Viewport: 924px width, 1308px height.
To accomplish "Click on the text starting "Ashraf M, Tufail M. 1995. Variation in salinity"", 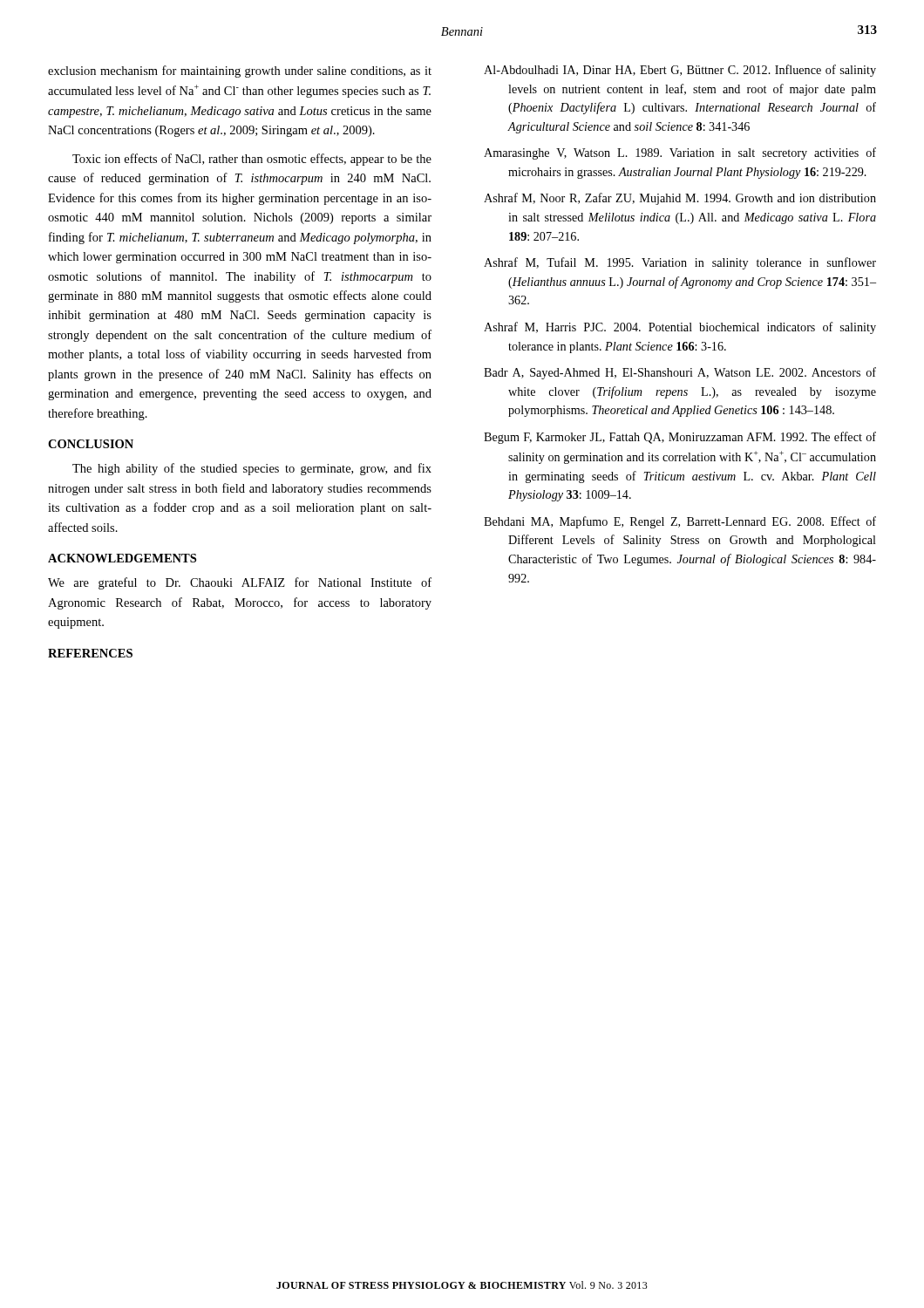I will pos(680,281).
